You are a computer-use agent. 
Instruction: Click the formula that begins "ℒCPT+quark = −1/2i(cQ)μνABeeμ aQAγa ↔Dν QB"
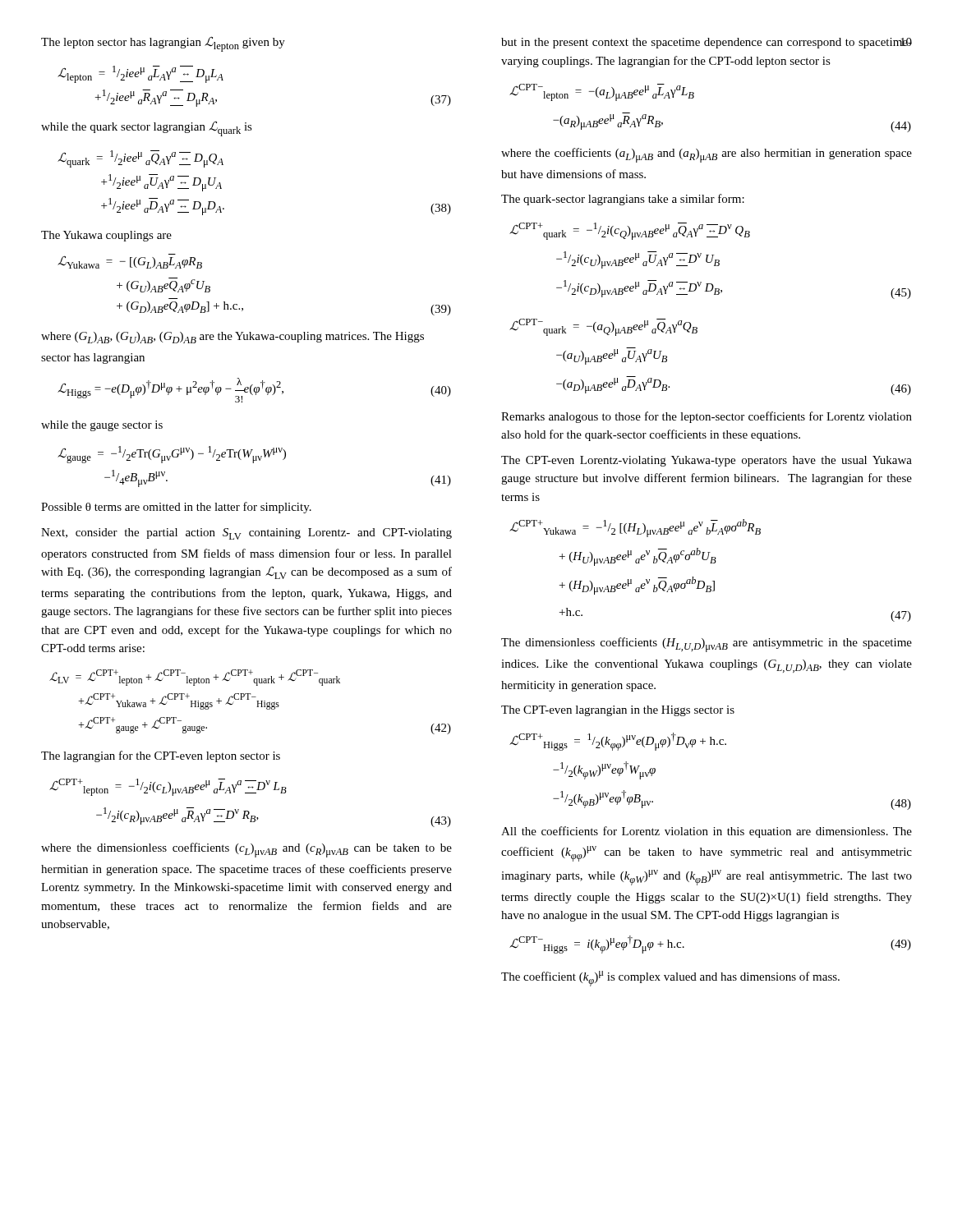point(707,259)
